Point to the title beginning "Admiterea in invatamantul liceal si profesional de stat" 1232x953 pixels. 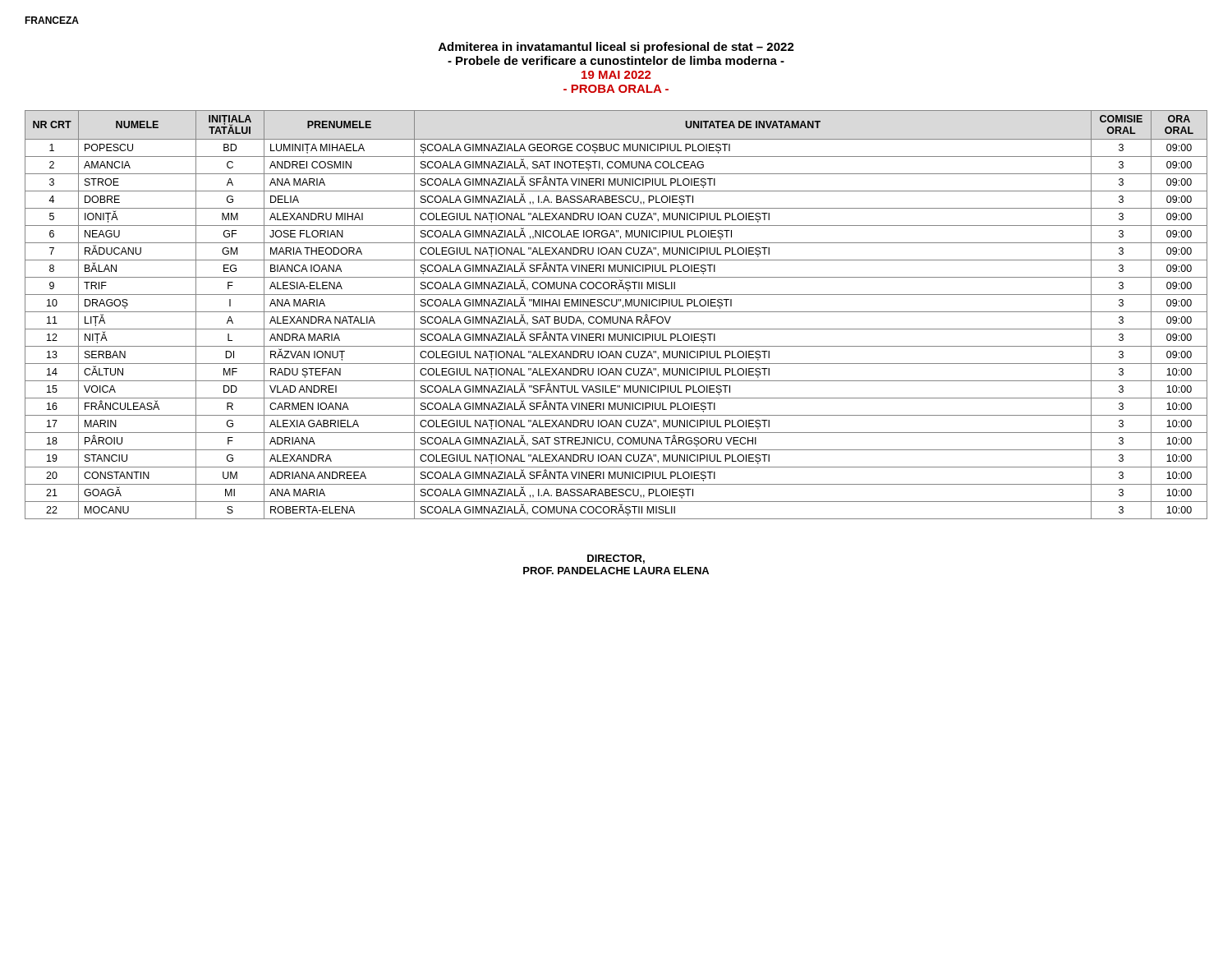click(616, 67)
